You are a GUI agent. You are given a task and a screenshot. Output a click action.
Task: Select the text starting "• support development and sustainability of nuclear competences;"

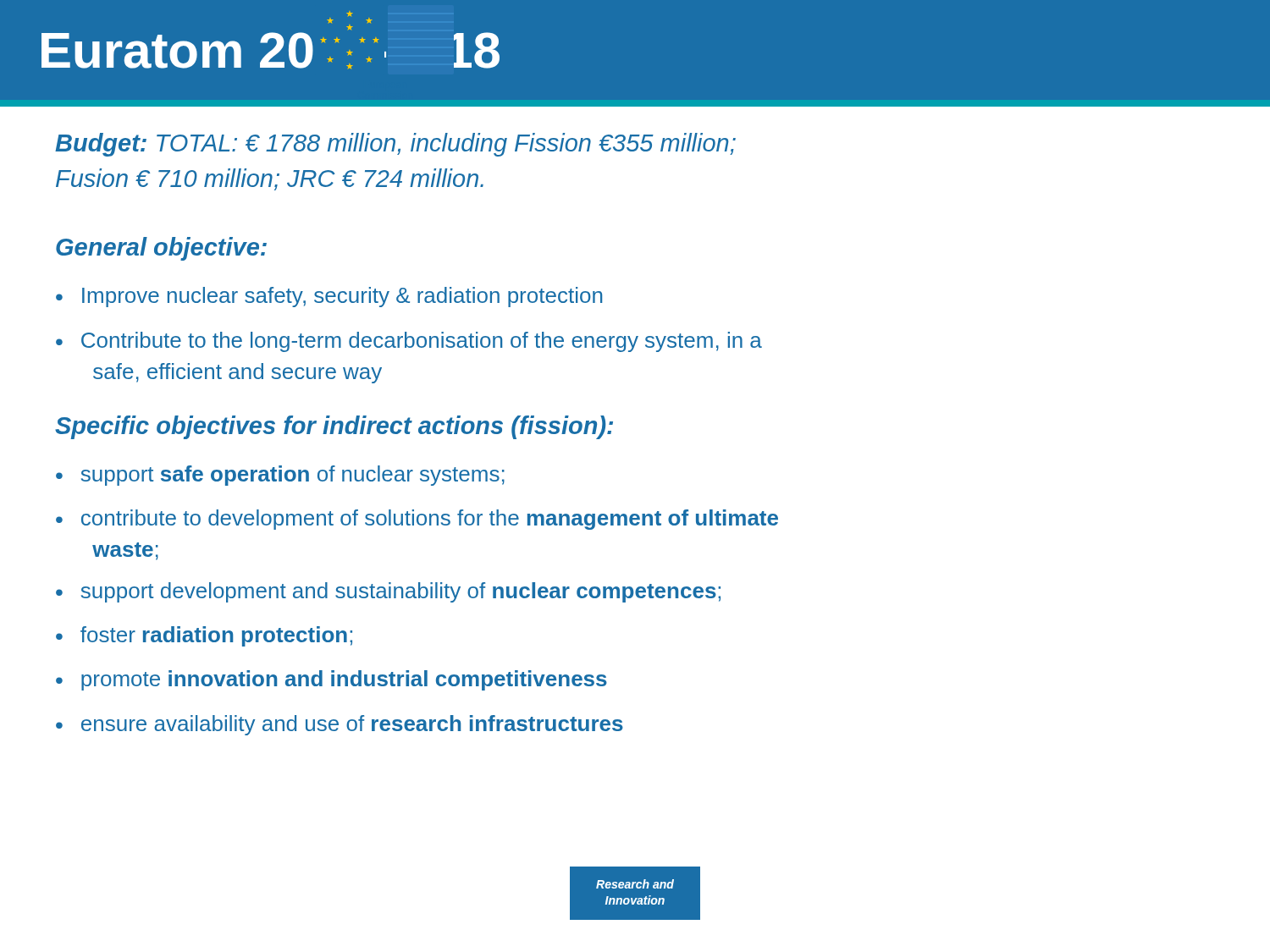[389, 592]
